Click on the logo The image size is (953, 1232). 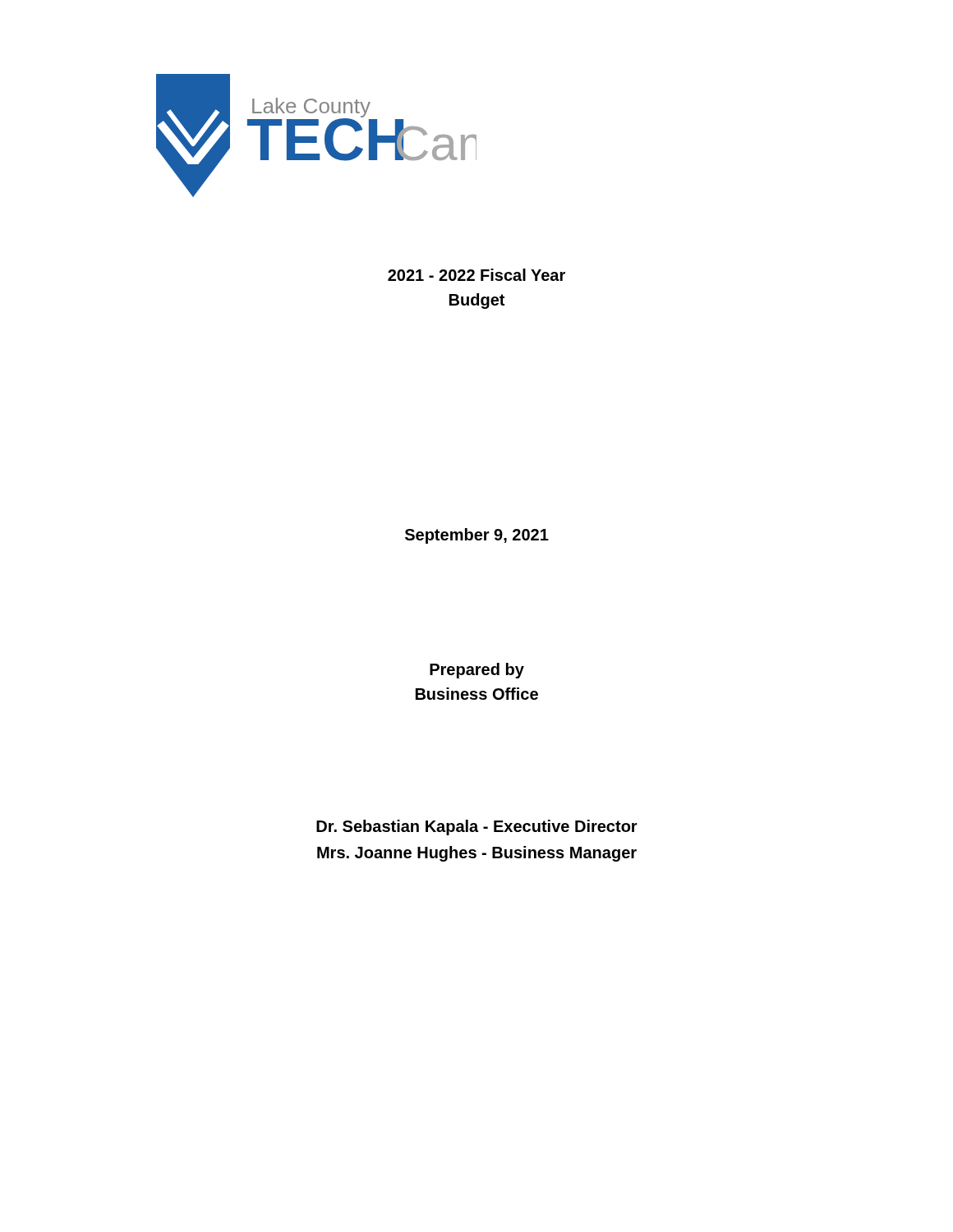point(304,149)
